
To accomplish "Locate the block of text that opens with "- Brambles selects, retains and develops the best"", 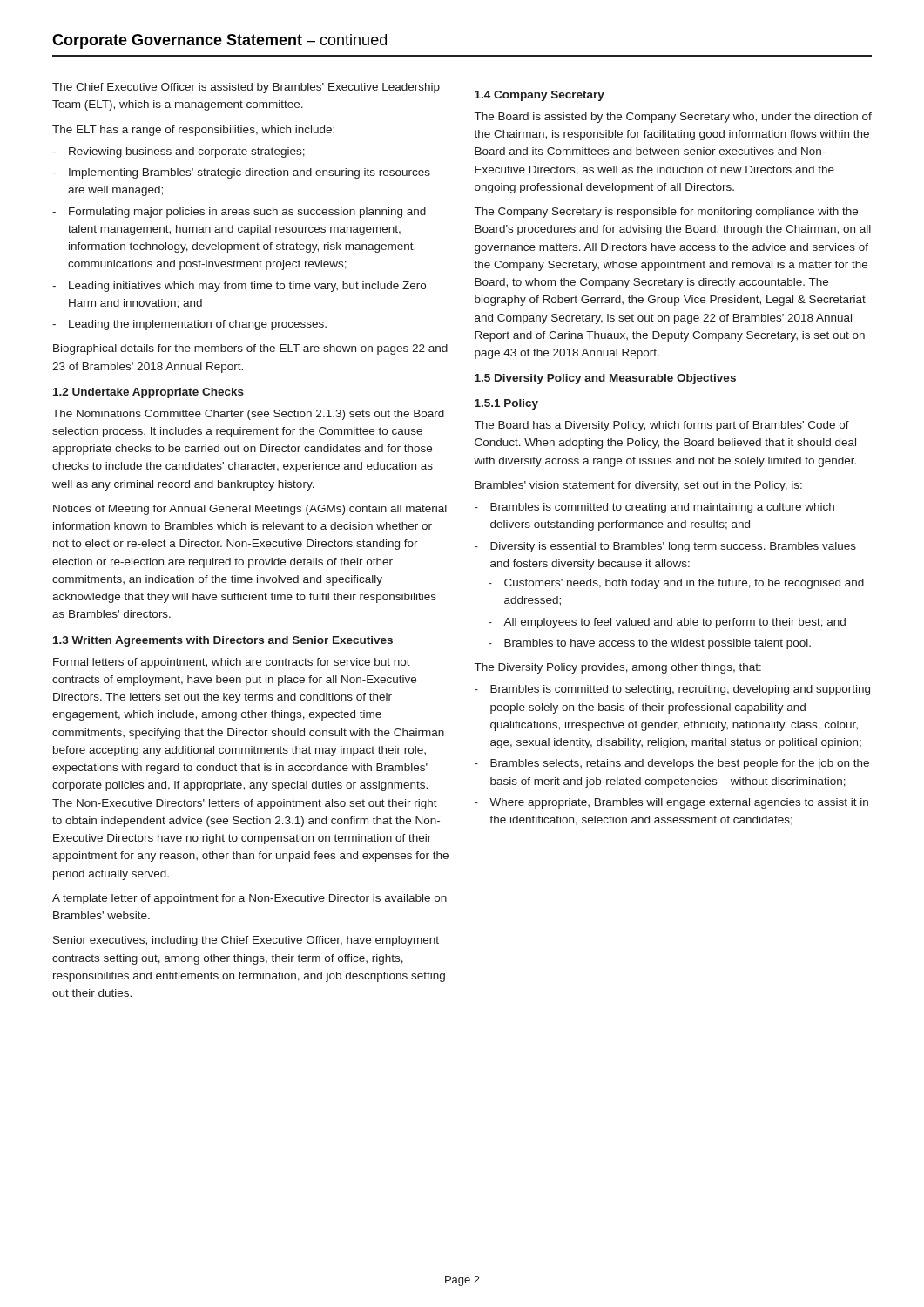I will [673, 773].
